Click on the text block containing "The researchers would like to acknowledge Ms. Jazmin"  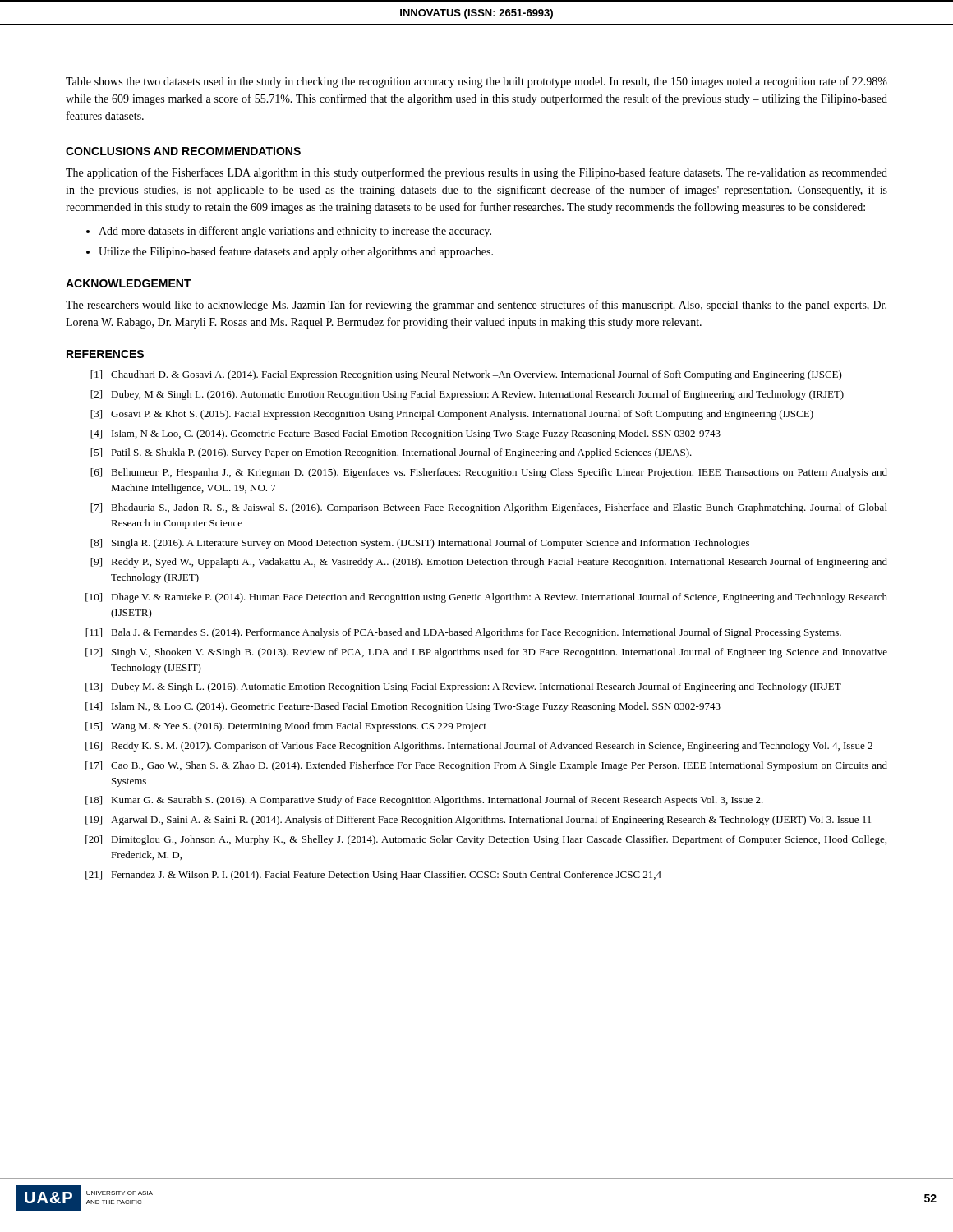[x=476, y=314]
